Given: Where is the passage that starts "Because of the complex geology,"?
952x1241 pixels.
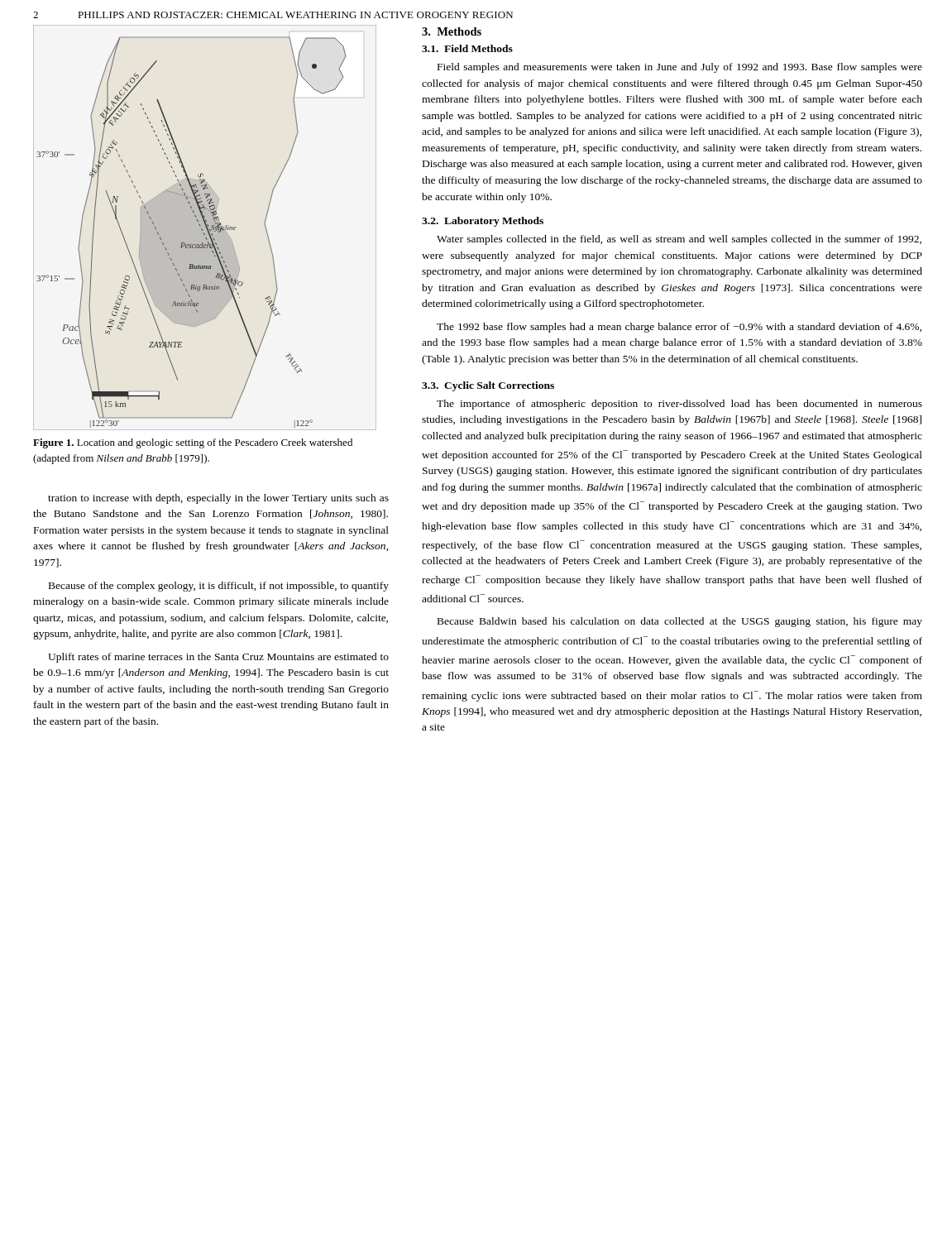Looking at the screenshot, I should point(211,609).
